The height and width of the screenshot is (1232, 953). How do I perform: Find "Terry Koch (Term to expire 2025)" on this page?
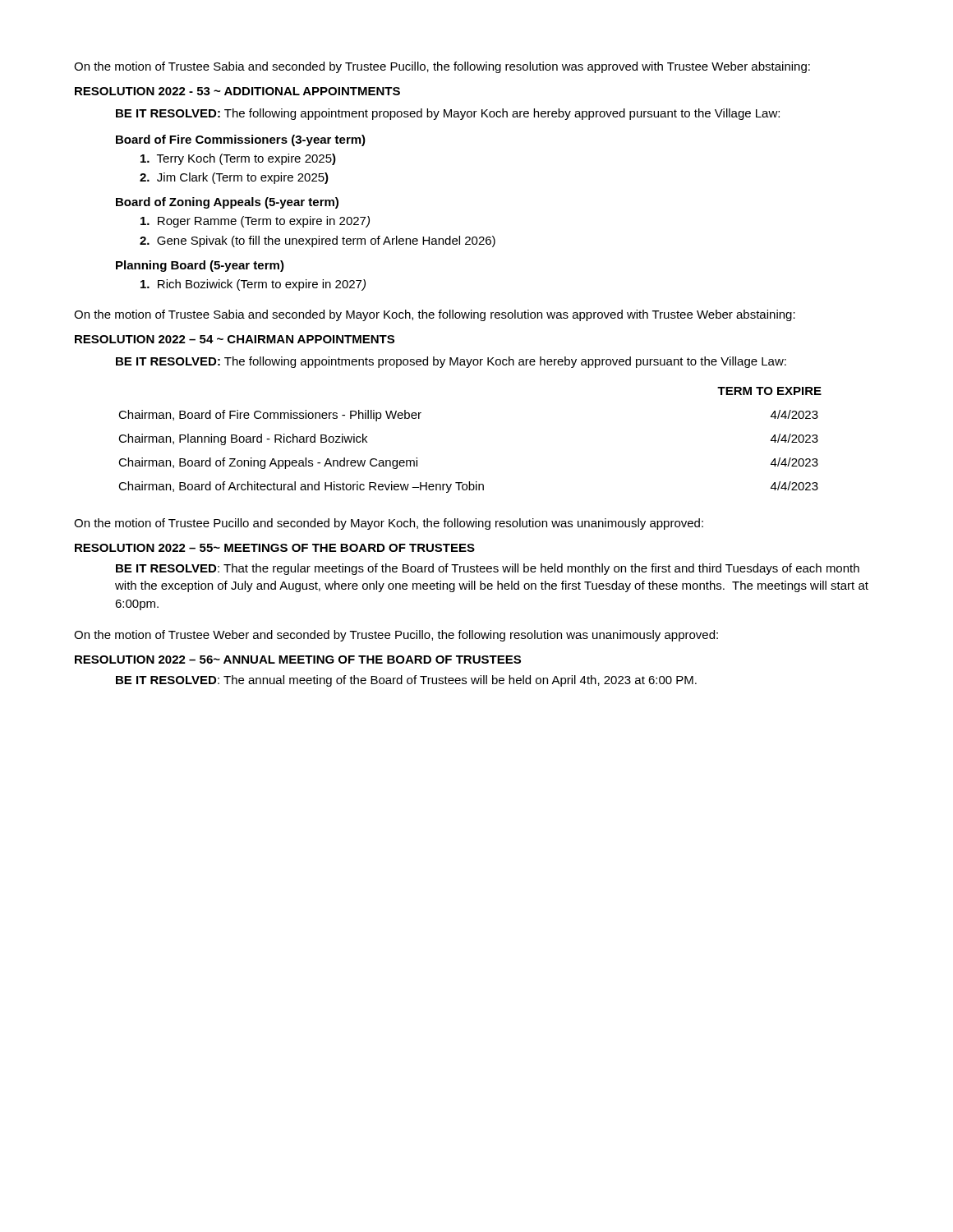238,158
